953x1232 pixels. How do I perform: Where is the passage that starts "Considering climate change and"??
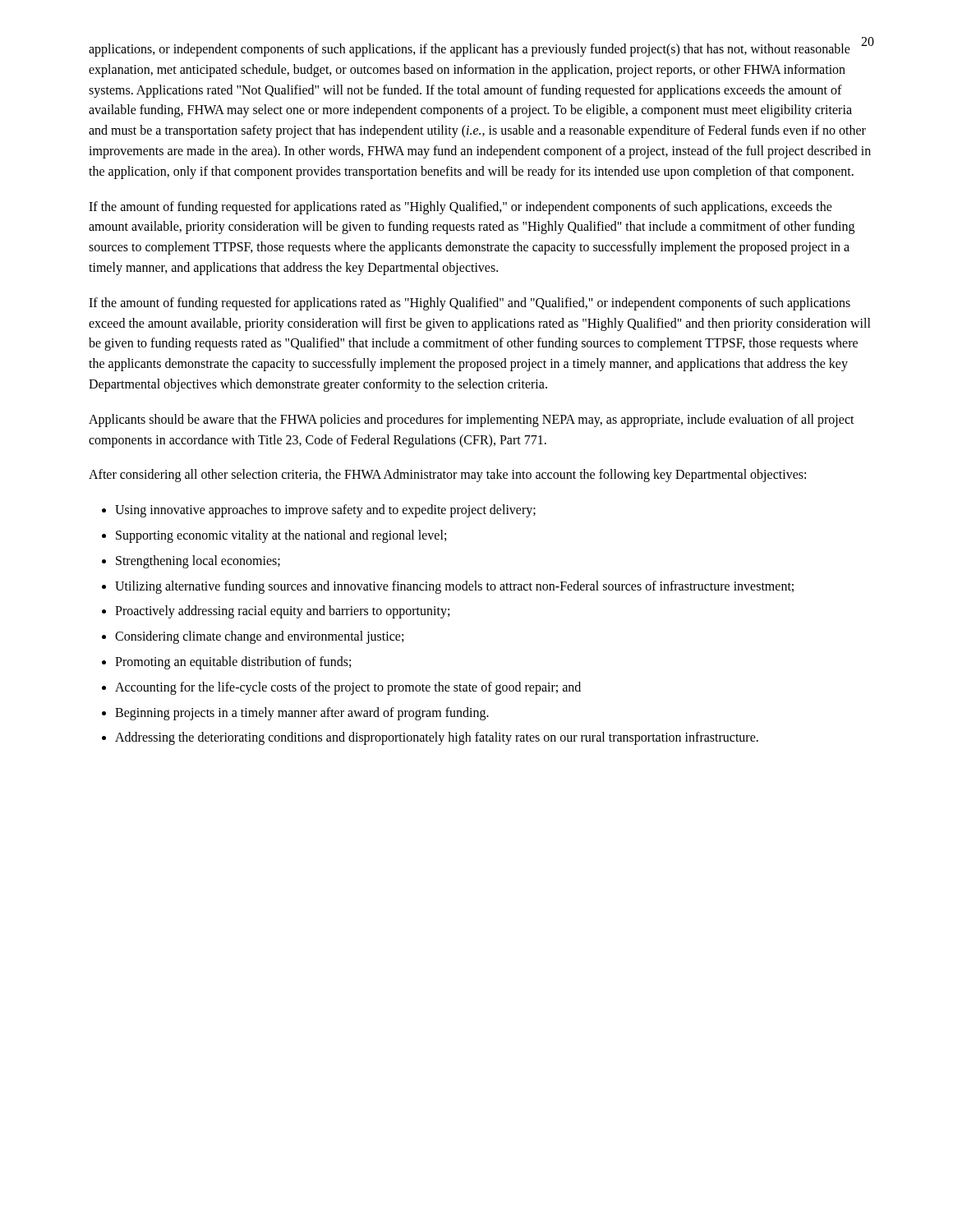(259, 637)
